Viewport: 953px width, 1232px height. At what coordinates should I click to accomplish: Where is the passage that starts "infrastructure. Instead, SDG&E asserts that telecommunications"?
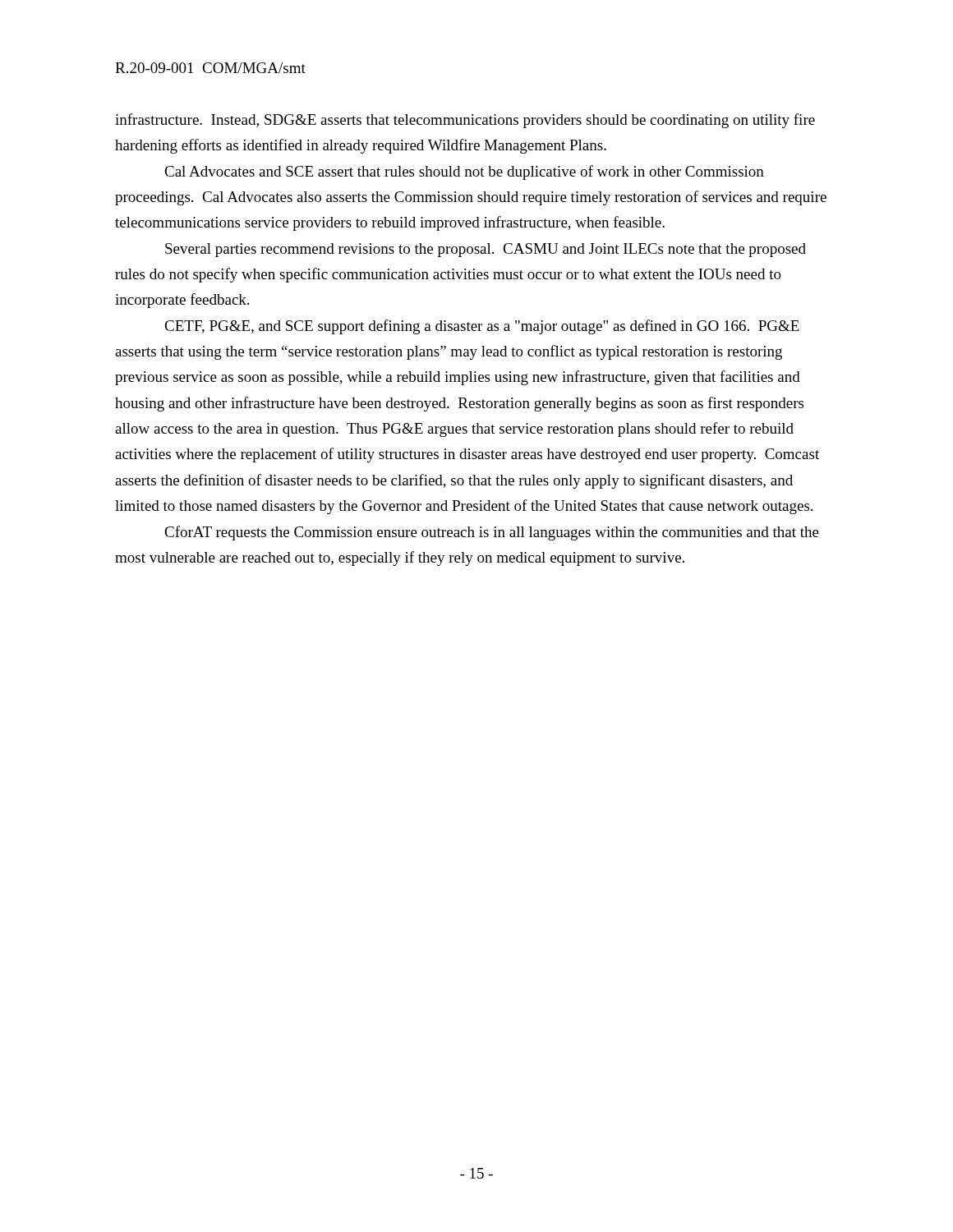click(476, 338)
